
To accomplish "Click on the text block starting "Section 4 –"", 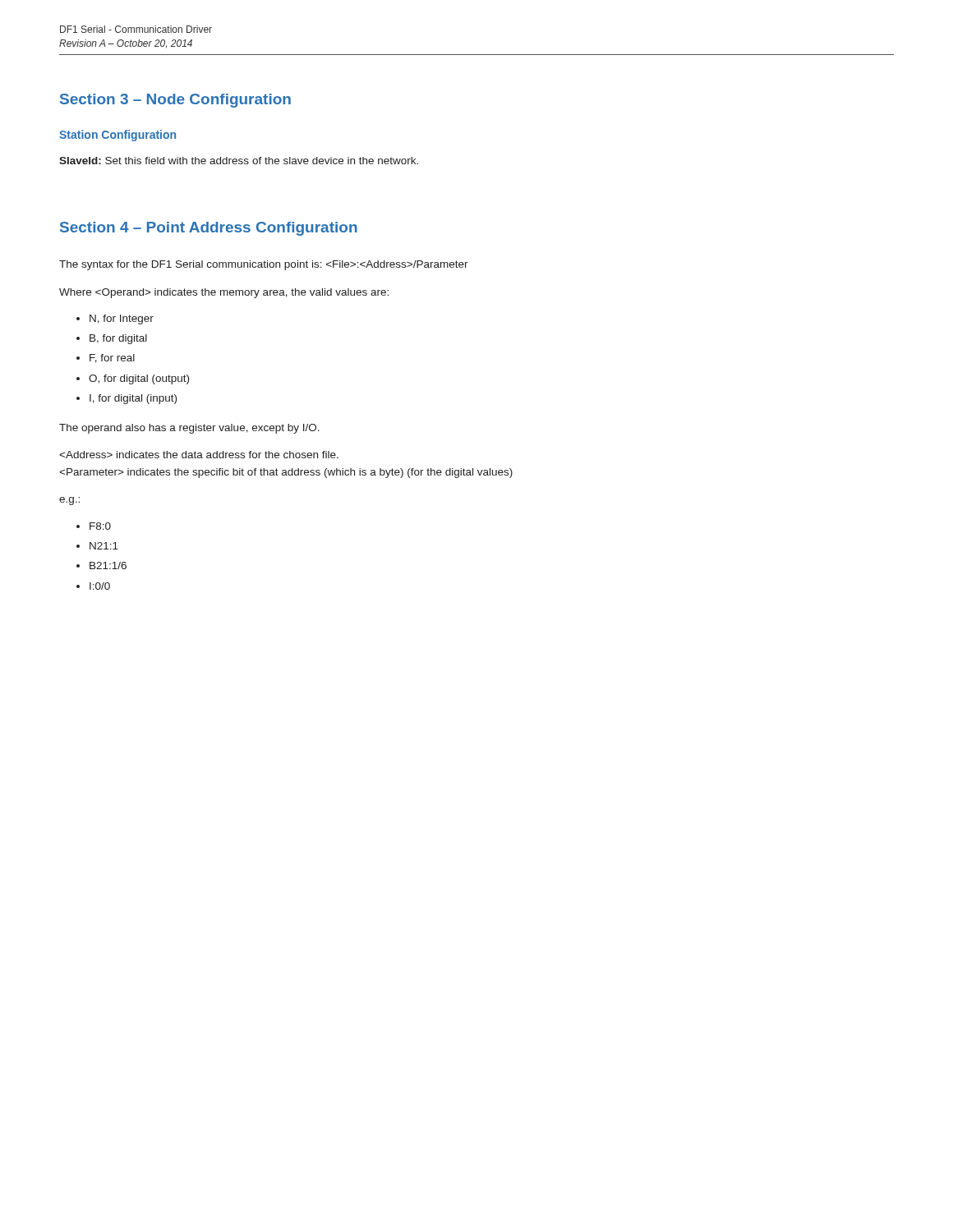I will pyautogui.click(x=209, y=229).
